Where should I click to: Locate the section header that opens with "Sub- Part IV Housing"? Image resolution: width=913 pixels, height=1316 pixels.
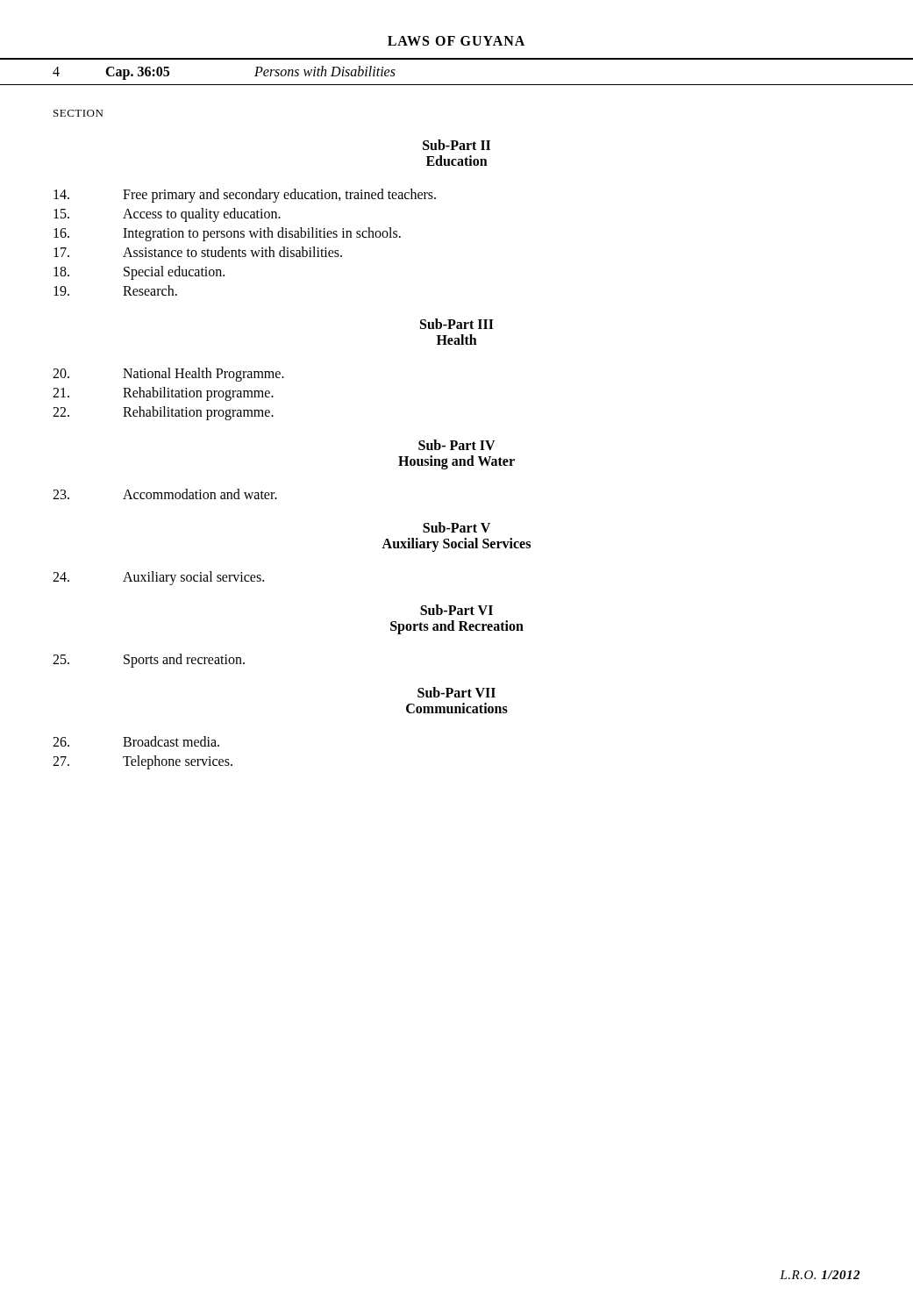(456, 454)
